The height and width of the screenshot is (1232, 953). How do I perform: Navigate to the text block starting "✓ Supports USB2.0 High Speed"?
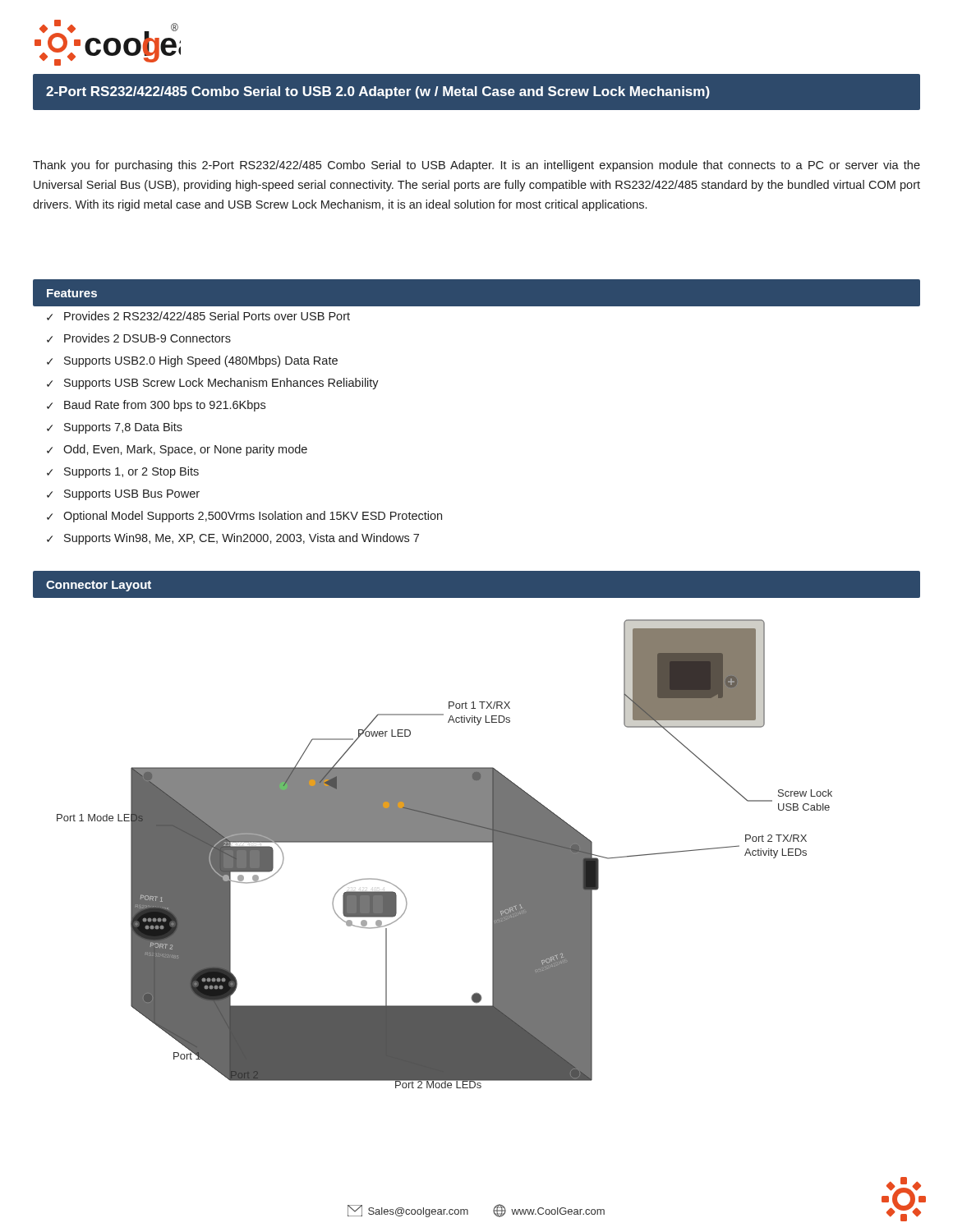(192, 361)
